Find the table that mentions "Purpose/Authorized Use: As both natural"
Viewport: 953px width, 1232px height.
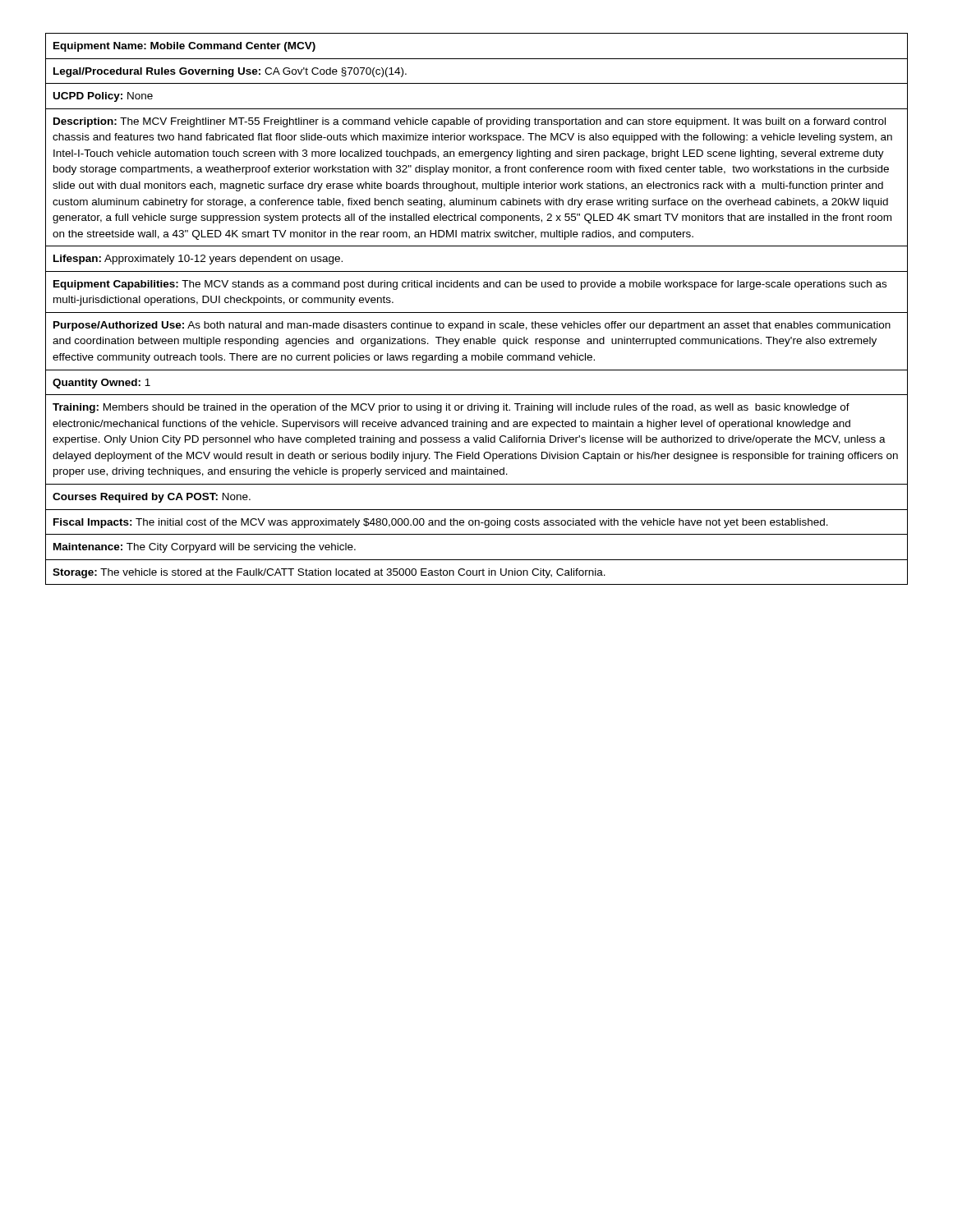pos(476,309)
